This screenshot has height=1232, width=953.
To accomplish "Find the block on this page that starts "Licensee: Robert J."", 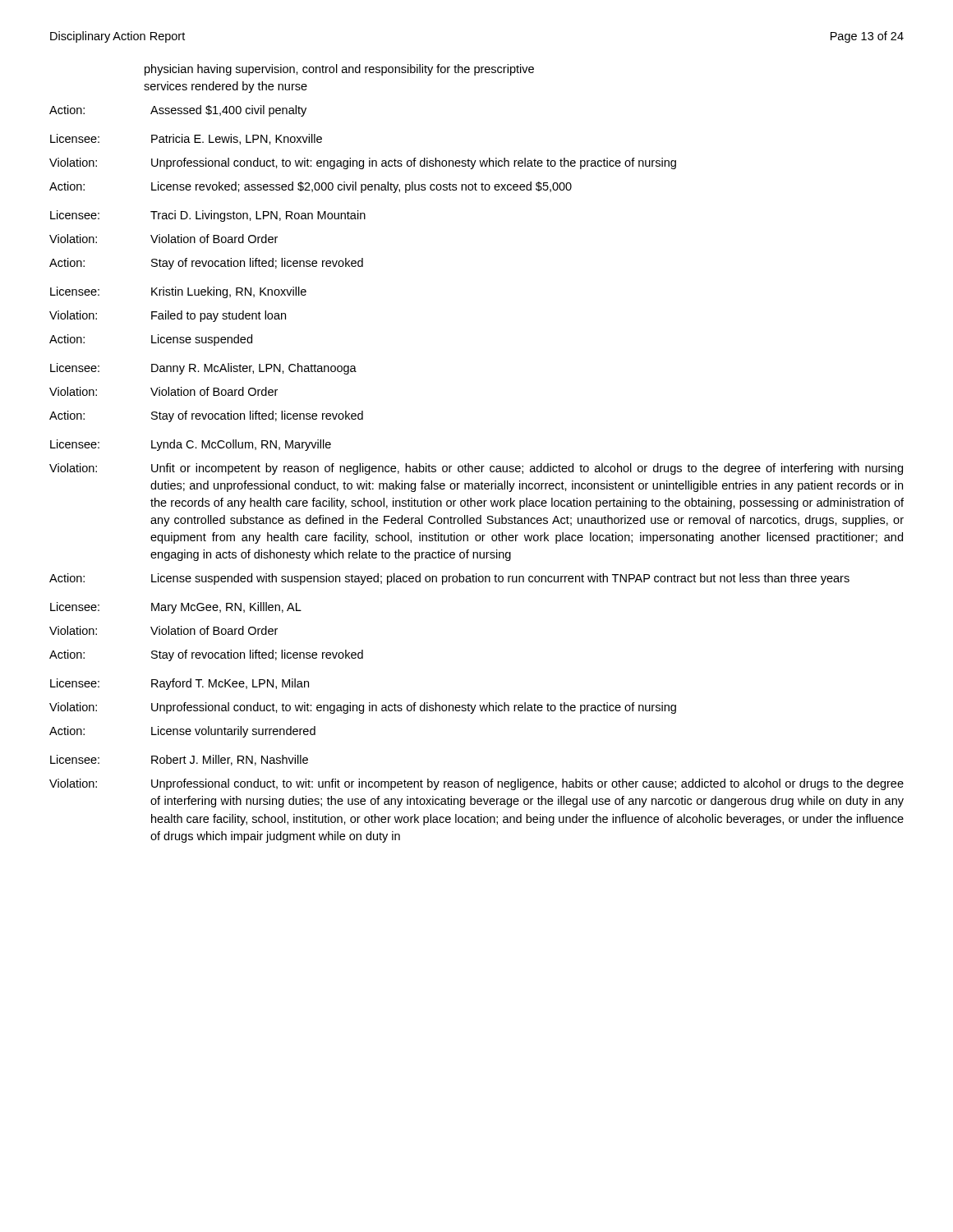I will (x=476, y=798).
